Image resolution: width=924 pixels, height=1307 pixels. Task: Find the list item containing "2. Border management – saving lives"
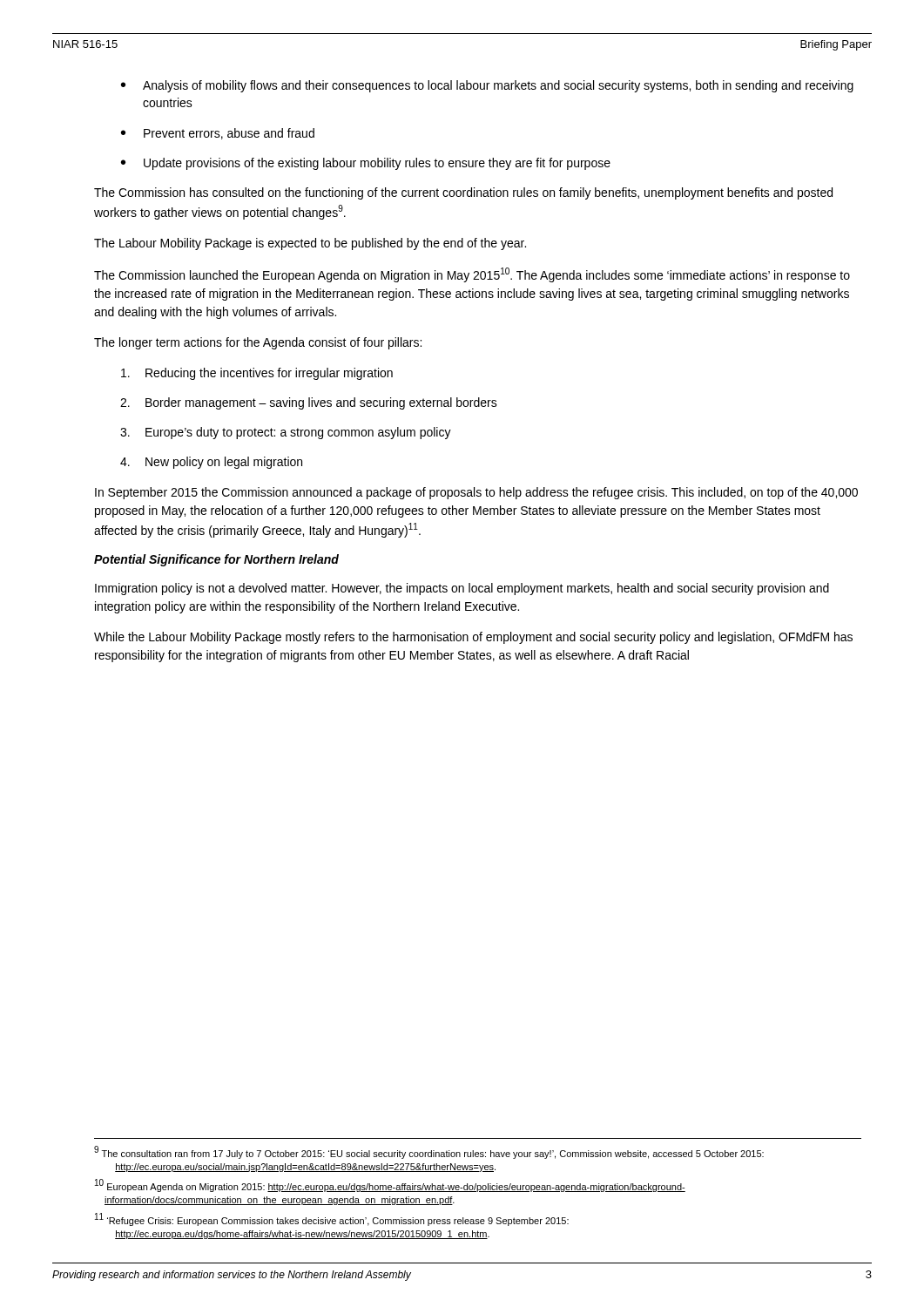pyautogui.click(x=491, y=402)
